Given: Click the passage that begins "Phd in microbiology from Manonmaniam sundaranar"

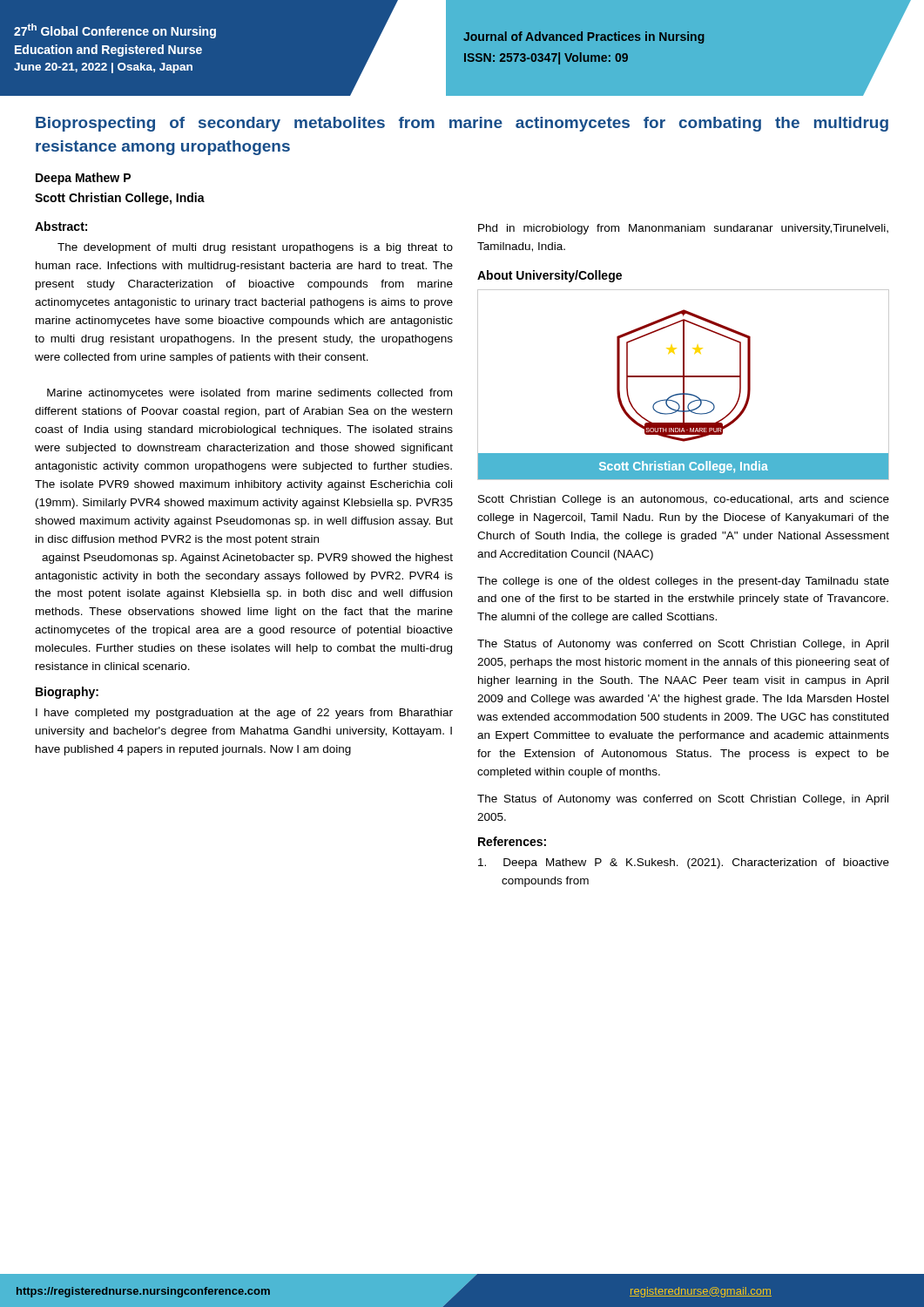Looking at the screenshot, I should (683, 237).
